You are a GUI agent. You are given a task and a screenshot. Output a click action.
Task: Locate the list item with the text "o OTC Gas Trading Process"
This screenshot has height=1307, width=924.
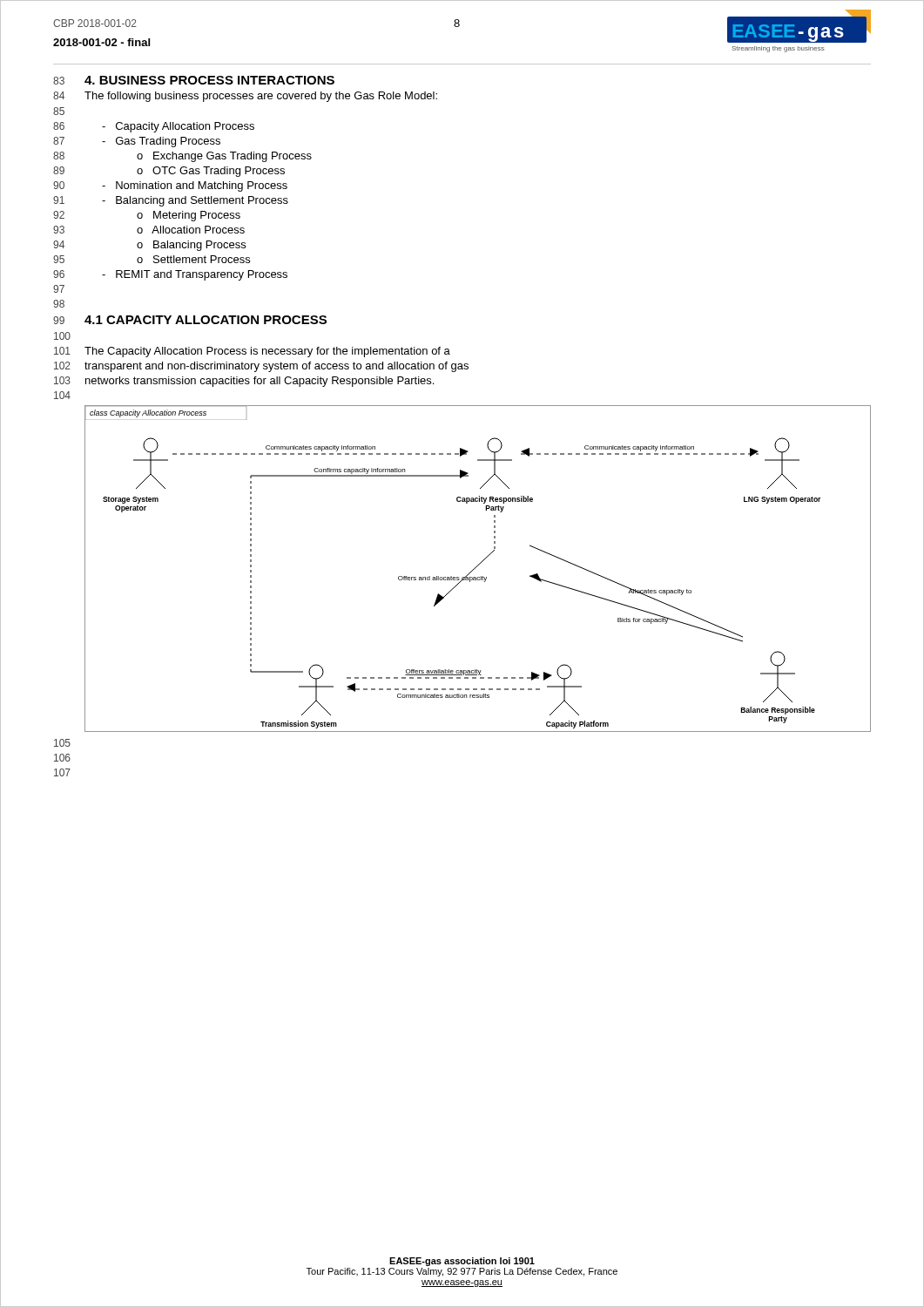[x=211, y=170]
